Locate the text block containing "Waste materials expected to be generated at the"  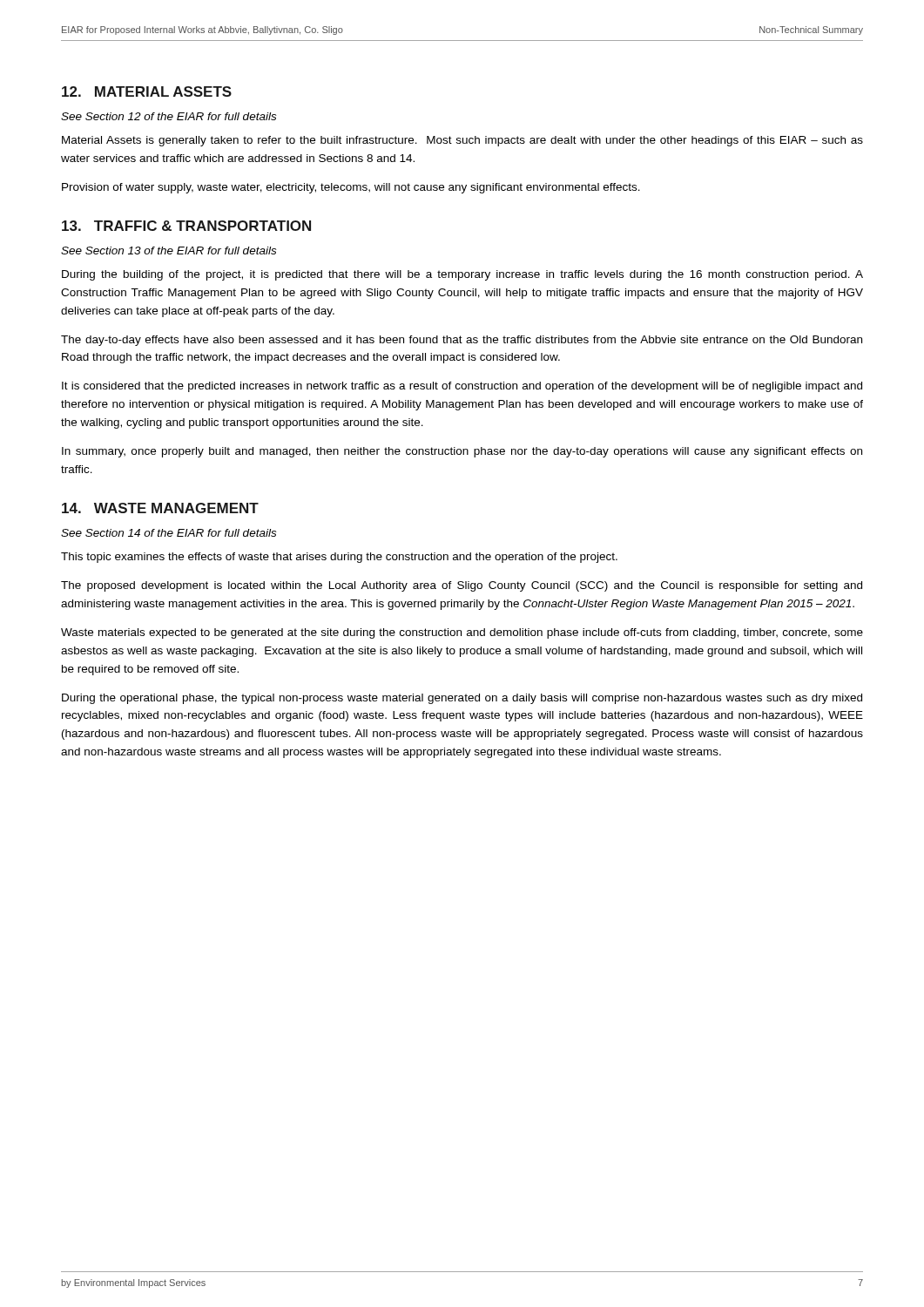coord(462,650)
